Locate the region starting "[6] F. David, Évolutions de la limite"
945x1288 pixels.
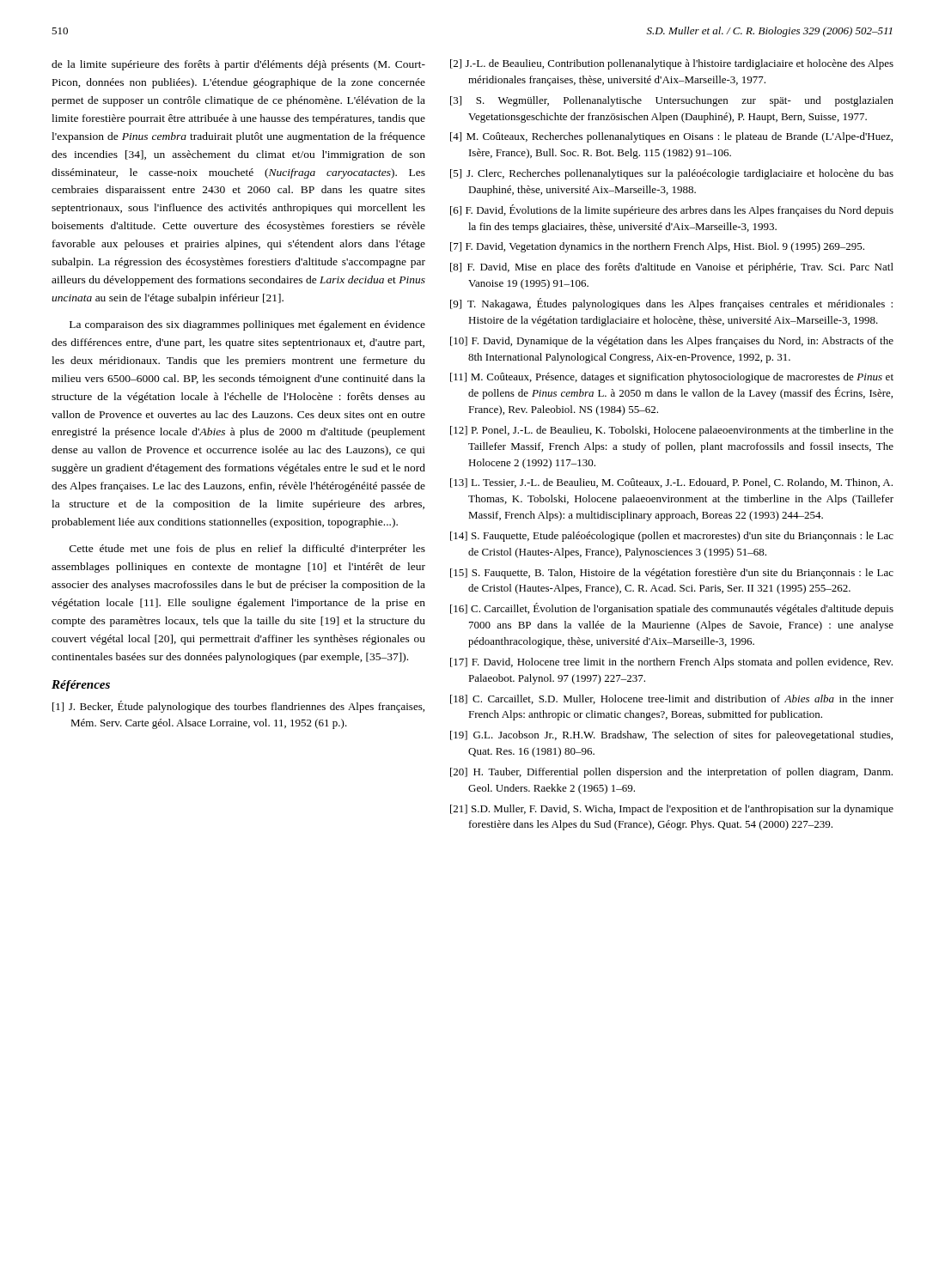tap(671, 219)
